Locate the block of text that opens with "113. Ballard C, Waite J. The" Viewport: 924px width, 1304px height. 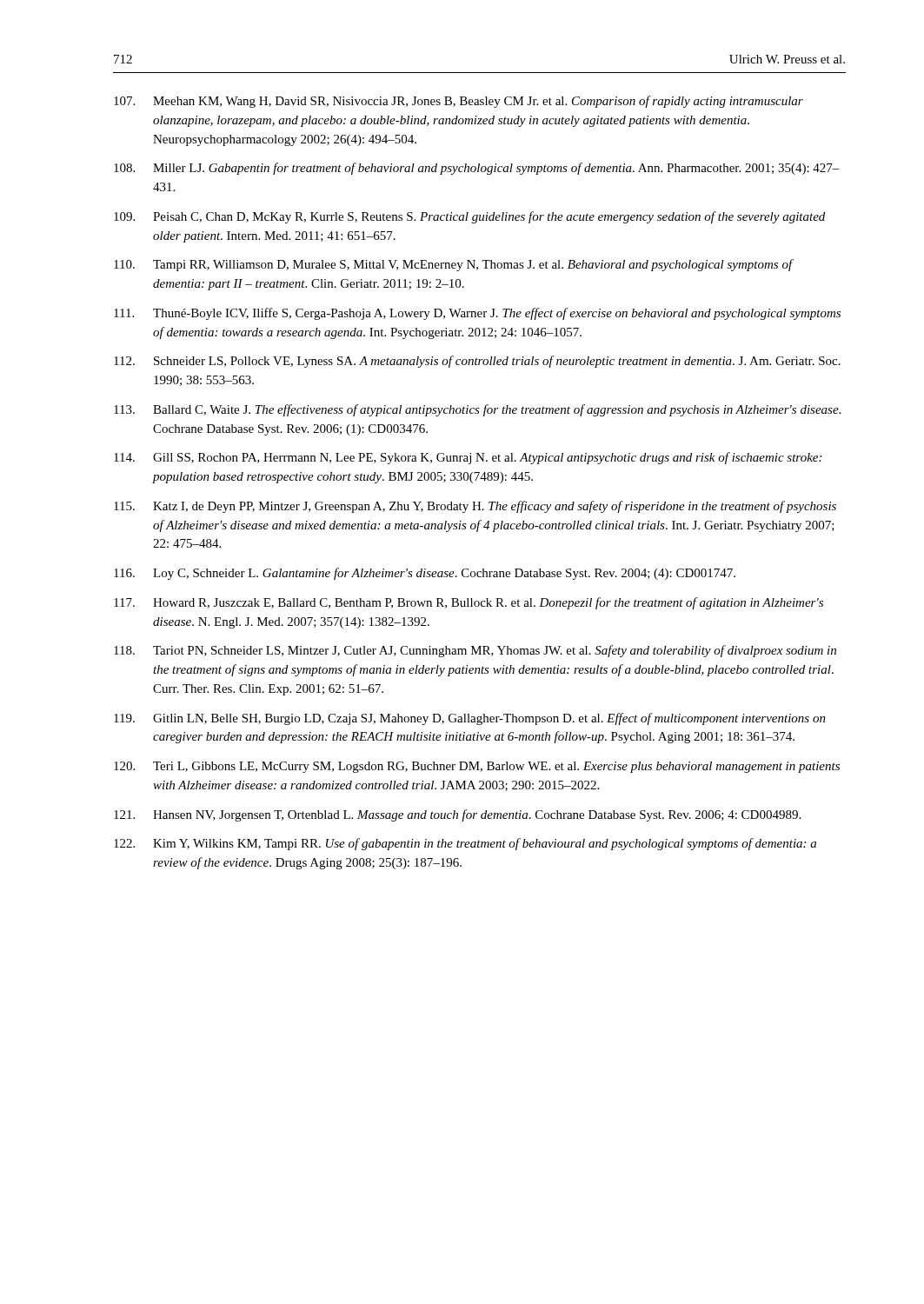(479, 419)
